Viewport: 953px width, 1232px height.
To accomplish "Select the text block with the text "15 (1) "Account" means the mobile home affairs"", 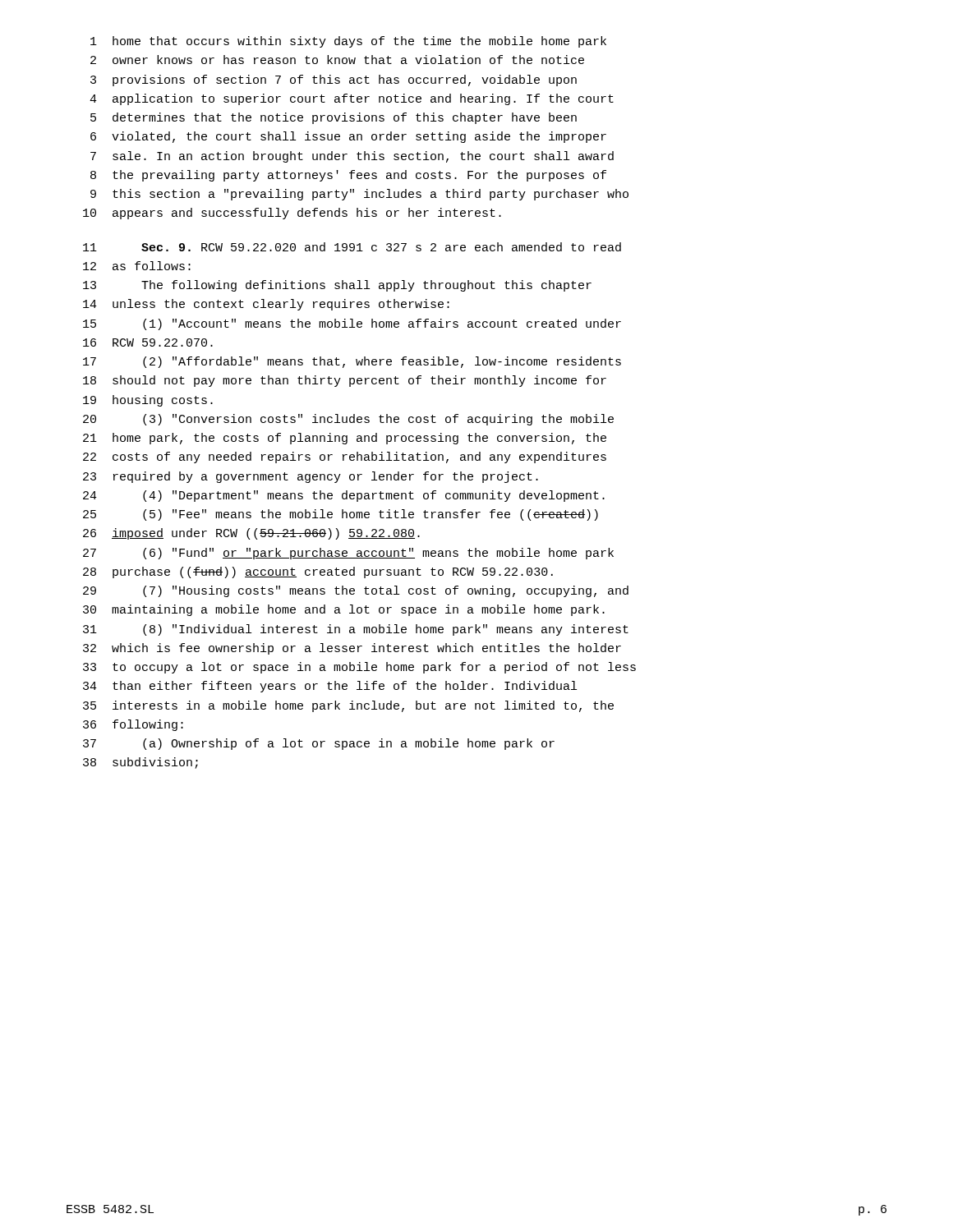I will pos(476,334).
